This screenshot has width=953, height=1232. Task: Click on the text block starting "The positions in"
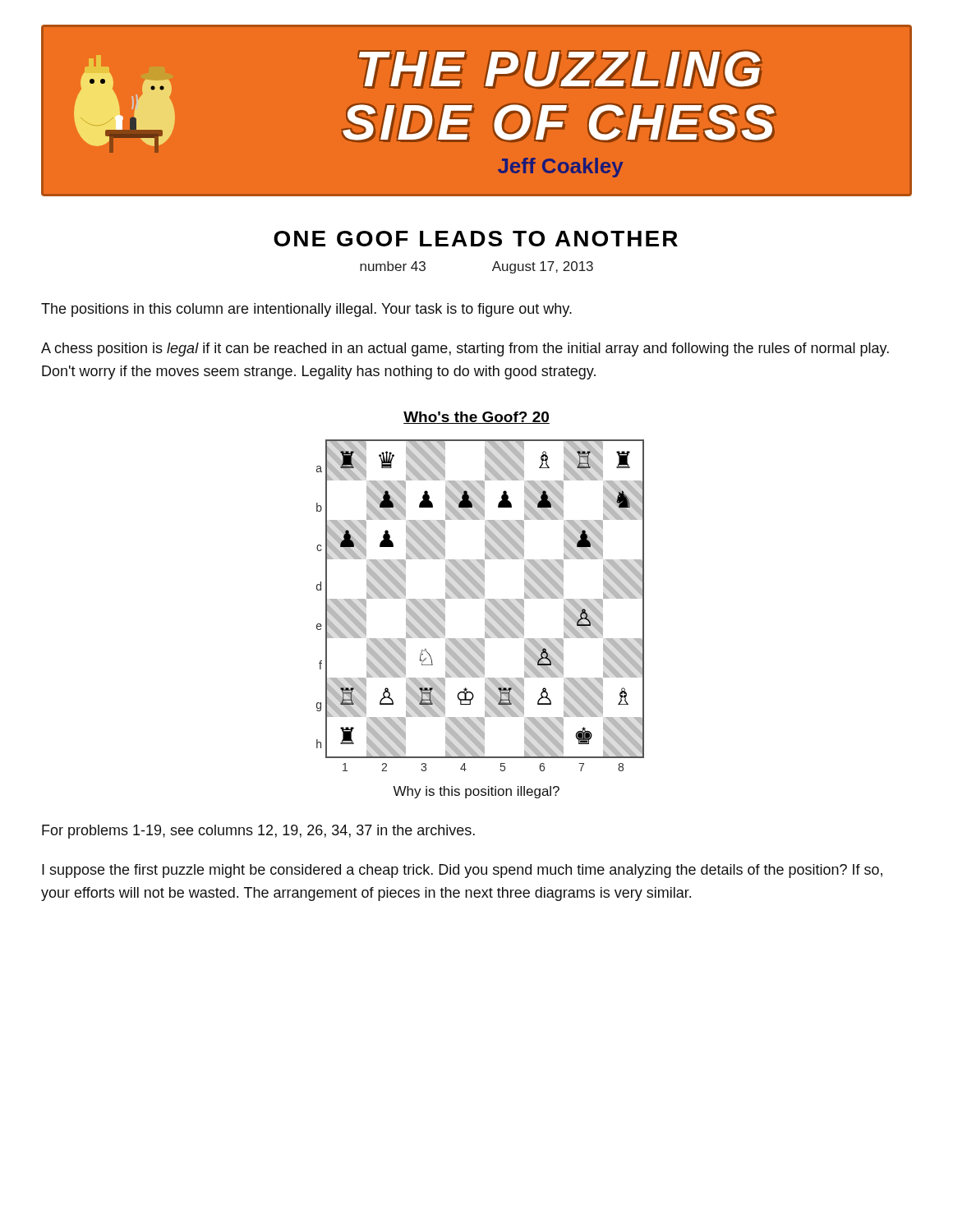(307, 309)
